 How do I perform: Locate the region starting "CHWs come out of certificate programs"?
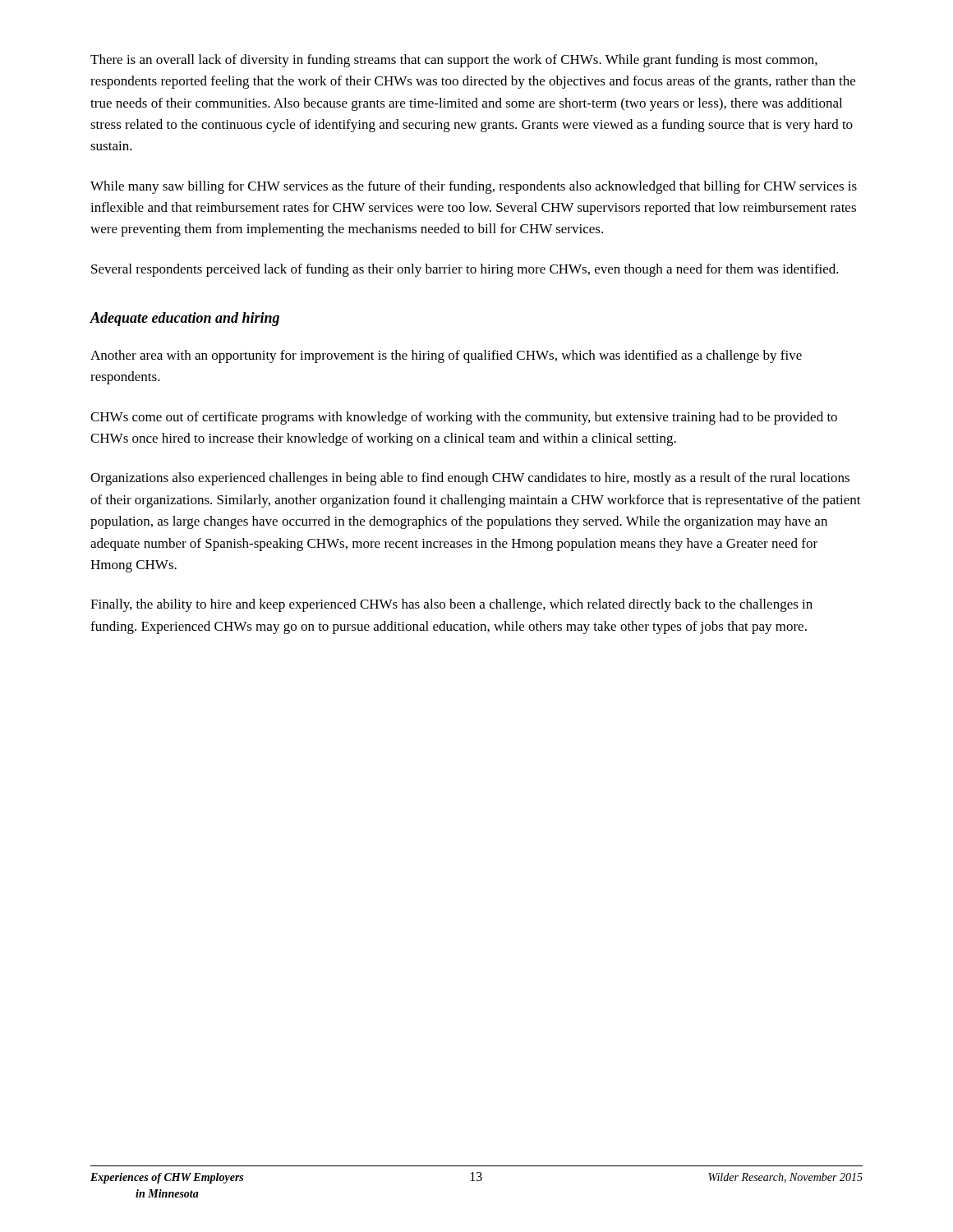(464, 428)
